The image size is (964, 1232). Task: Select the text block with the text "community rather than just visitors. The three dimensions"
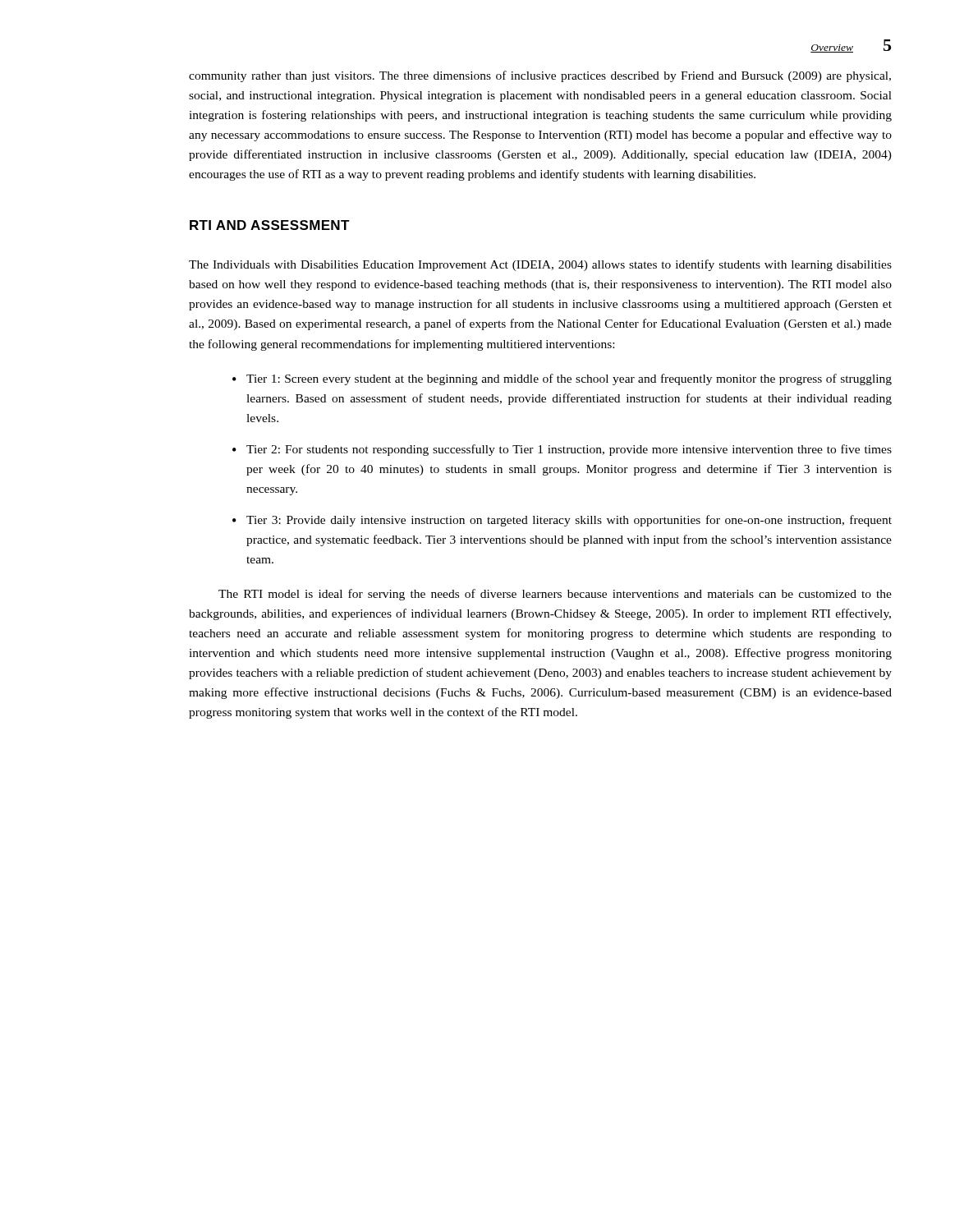click(540, 124)
